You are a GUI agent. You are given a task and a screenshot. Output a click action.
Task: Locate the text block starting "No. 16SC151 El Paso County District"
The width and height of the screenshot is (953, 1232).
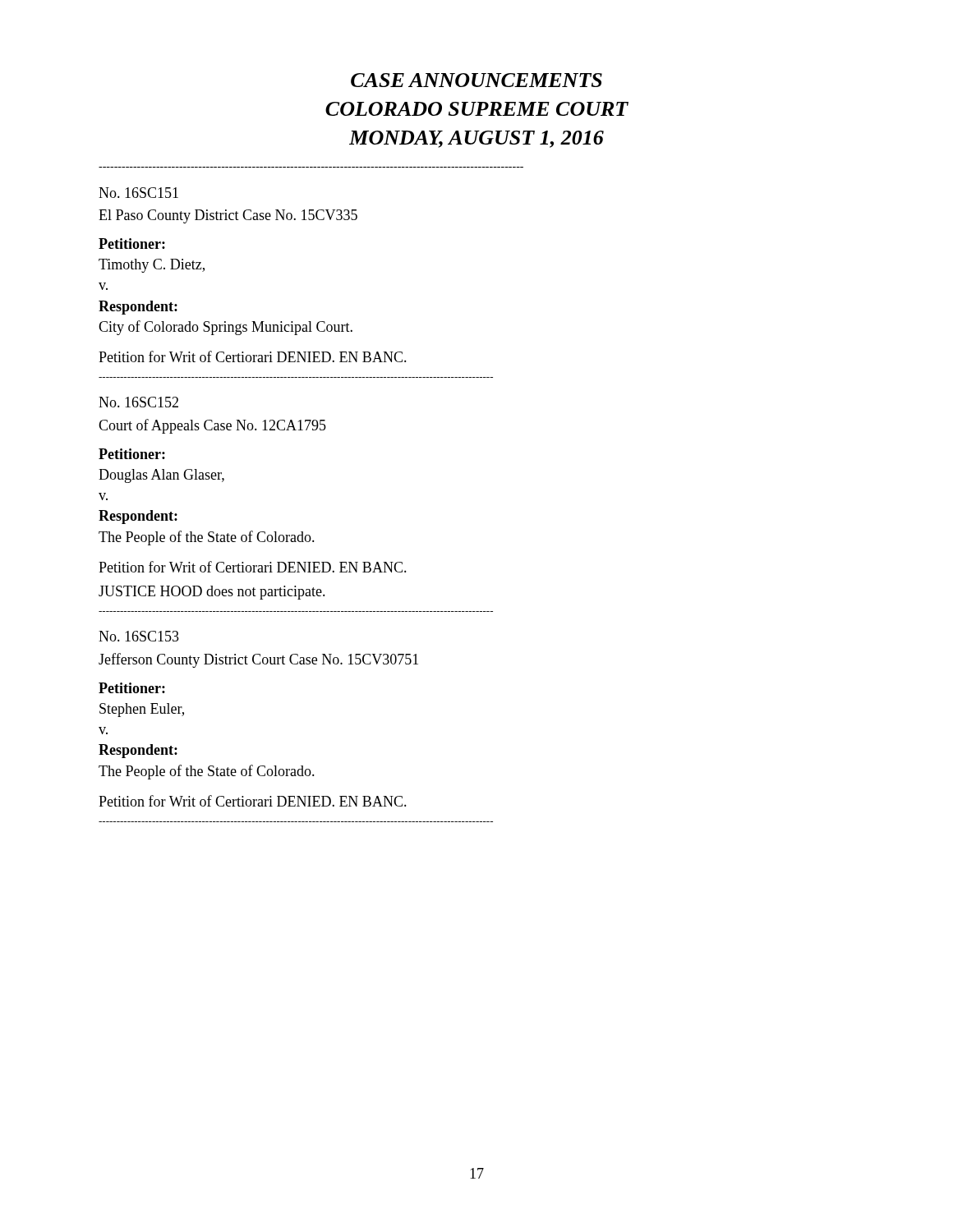click(x=138, y=193)
